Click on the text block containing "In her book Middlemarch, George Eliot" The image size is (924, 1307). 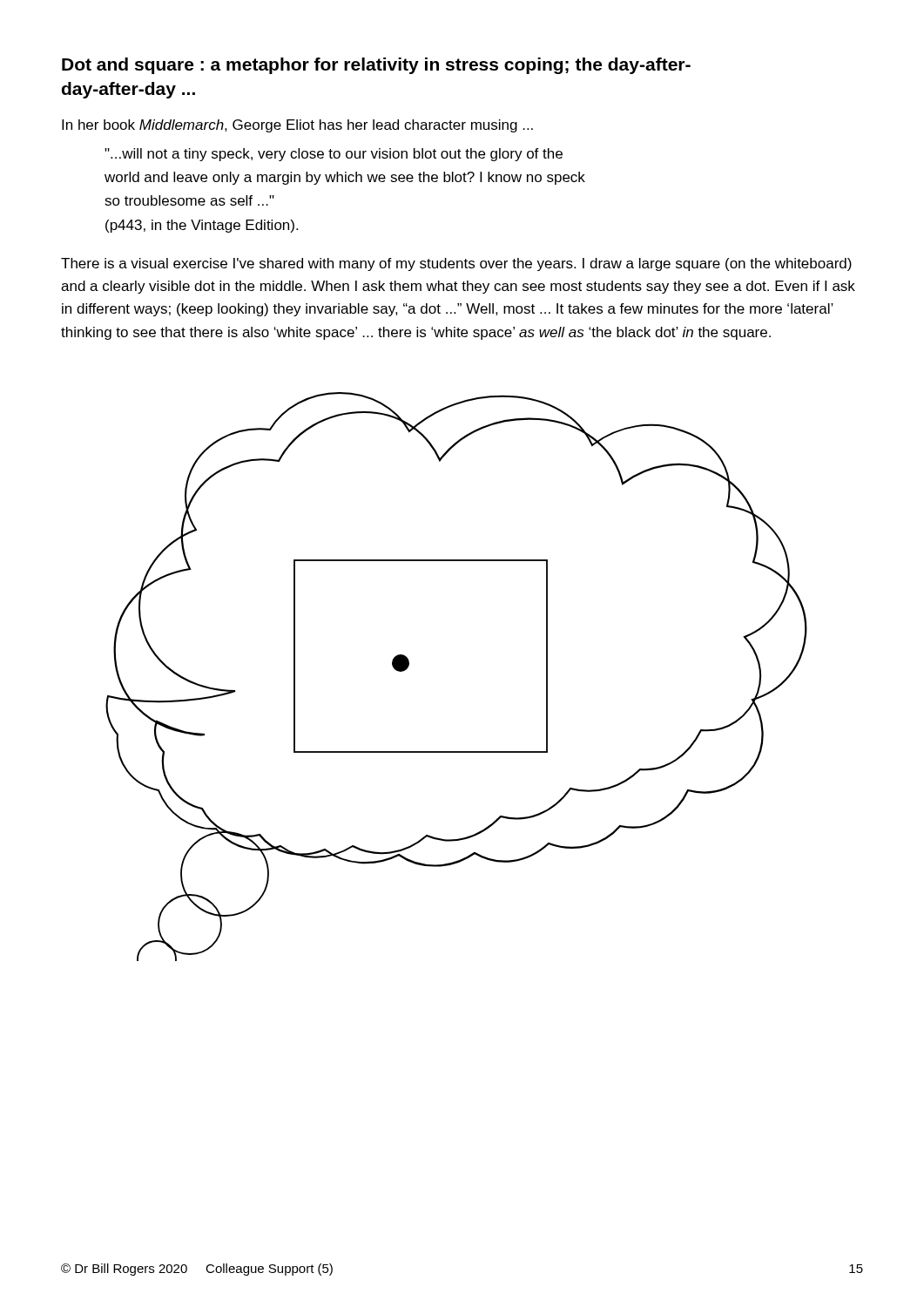297,126
